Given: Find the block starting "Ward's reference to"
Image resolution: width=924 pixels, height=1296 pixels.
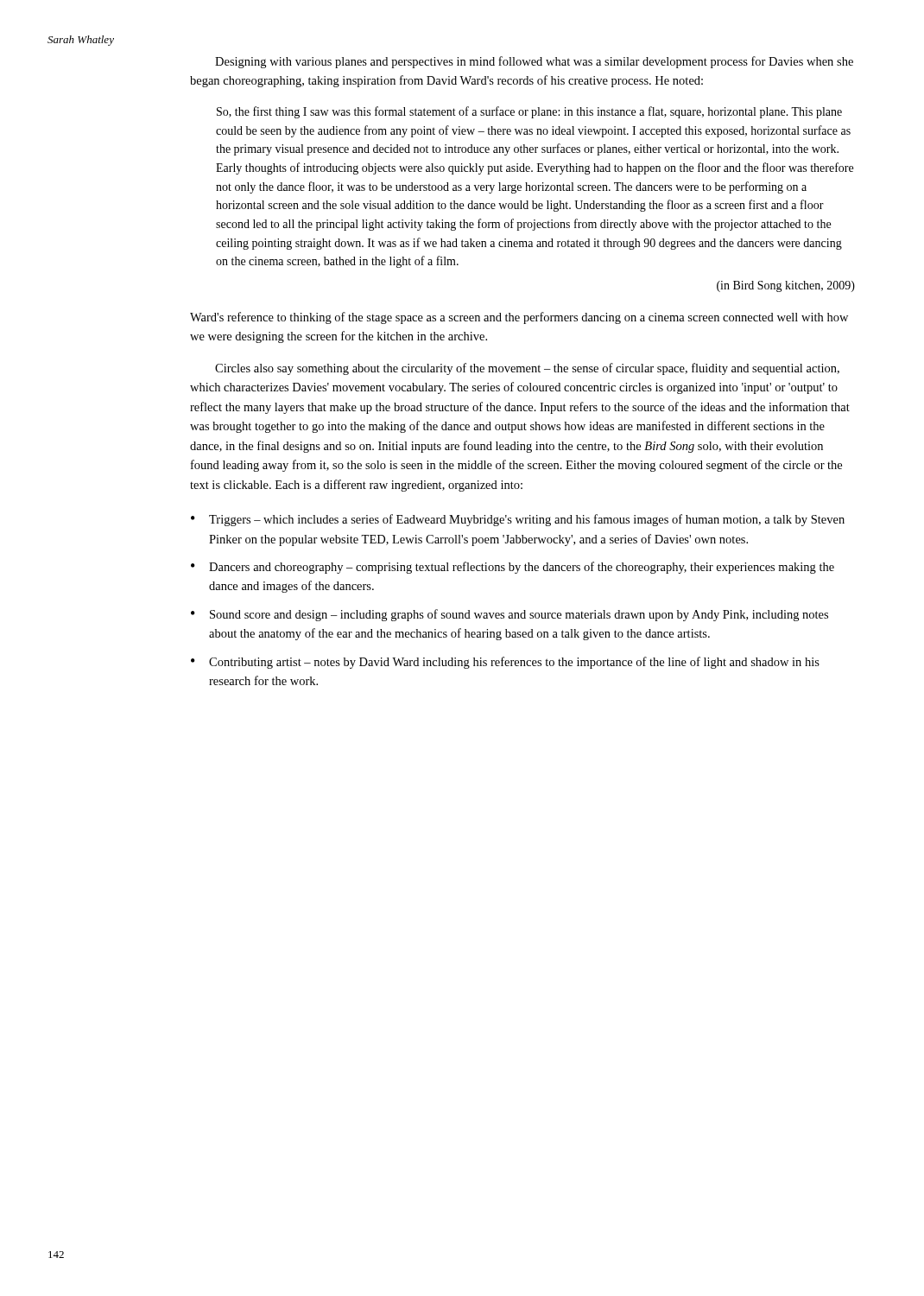Looking at the screenshot, I should click(522, 327).
